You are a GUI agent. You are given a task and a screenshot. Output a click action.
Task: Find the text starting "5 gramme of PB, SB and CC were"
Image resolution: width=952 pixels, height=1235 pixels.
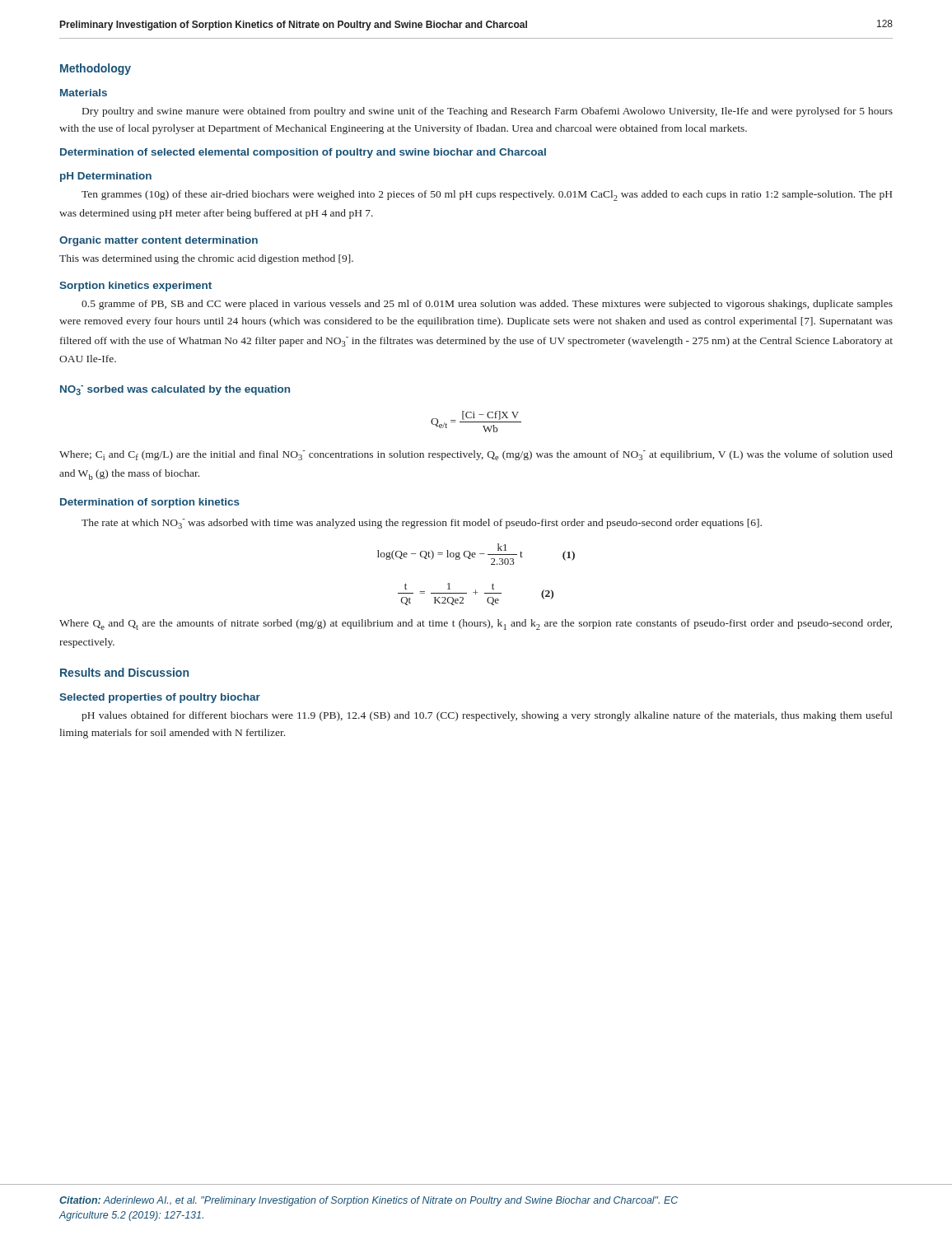click(x=476, y=332)
